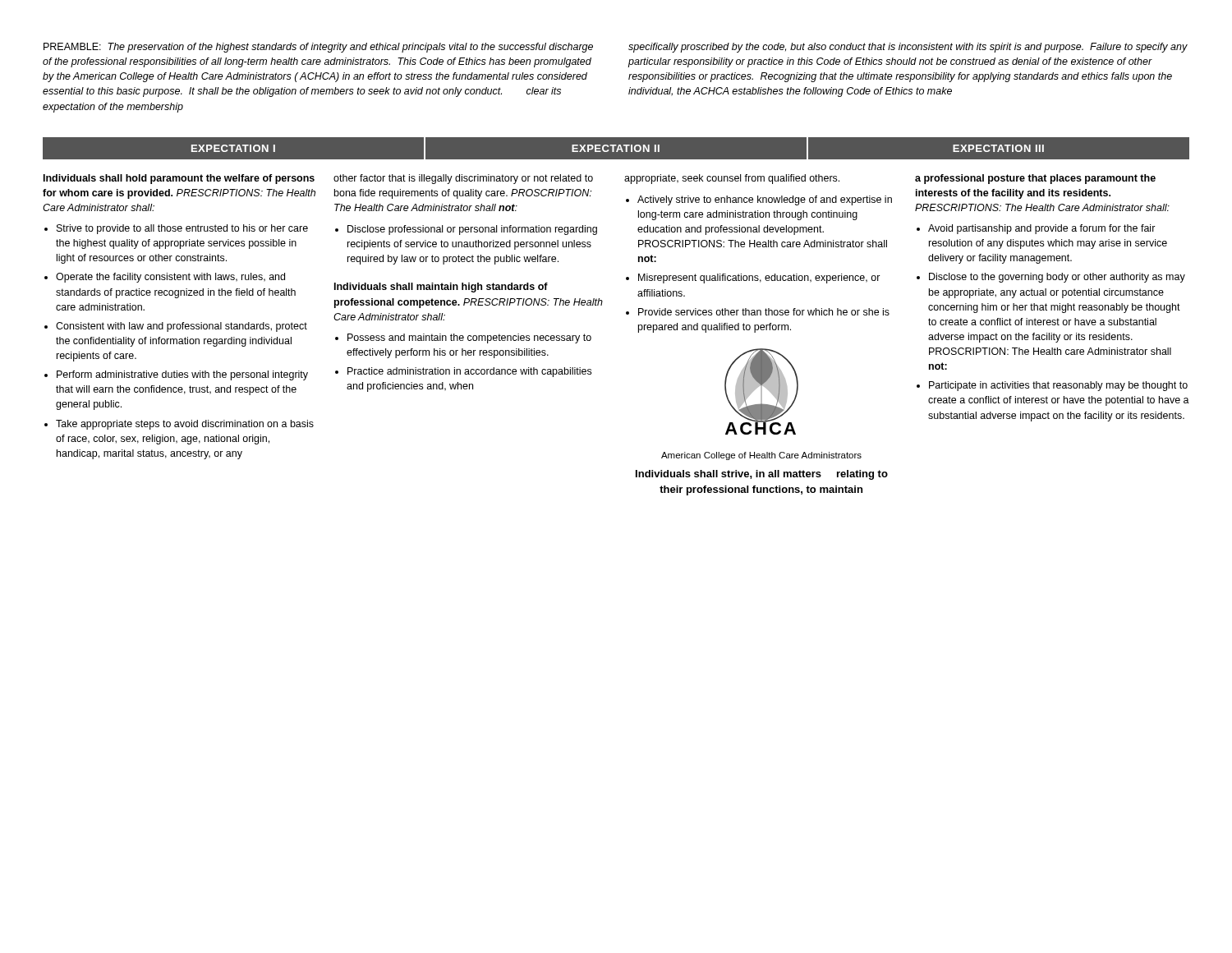1232x953 pixels.
Task: Locate the text "EXPECTATION III"
Action: (999, 148)
